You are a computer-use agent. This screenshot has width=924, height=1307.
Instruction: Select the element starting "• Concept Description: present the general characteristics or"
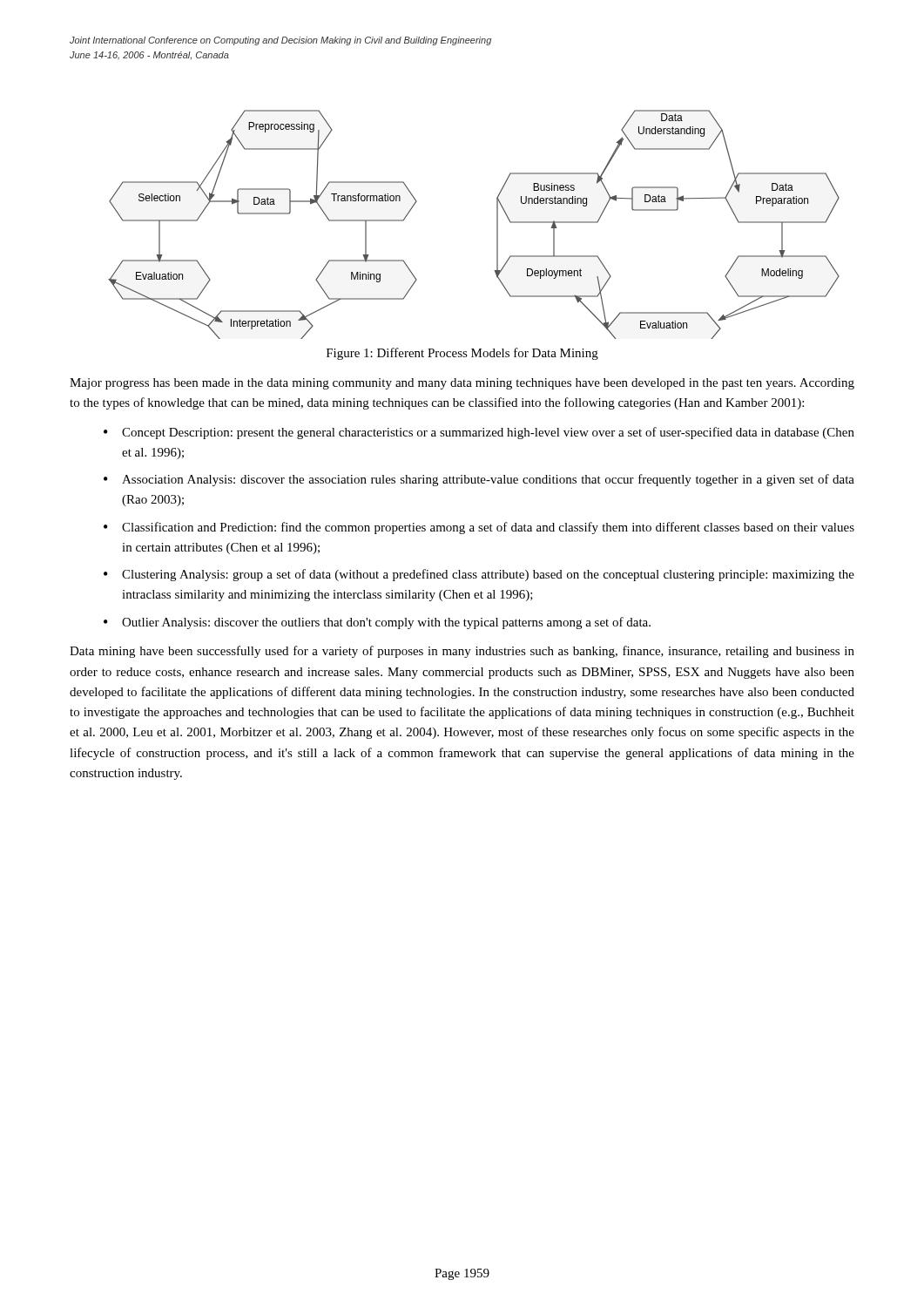[479, 442]
